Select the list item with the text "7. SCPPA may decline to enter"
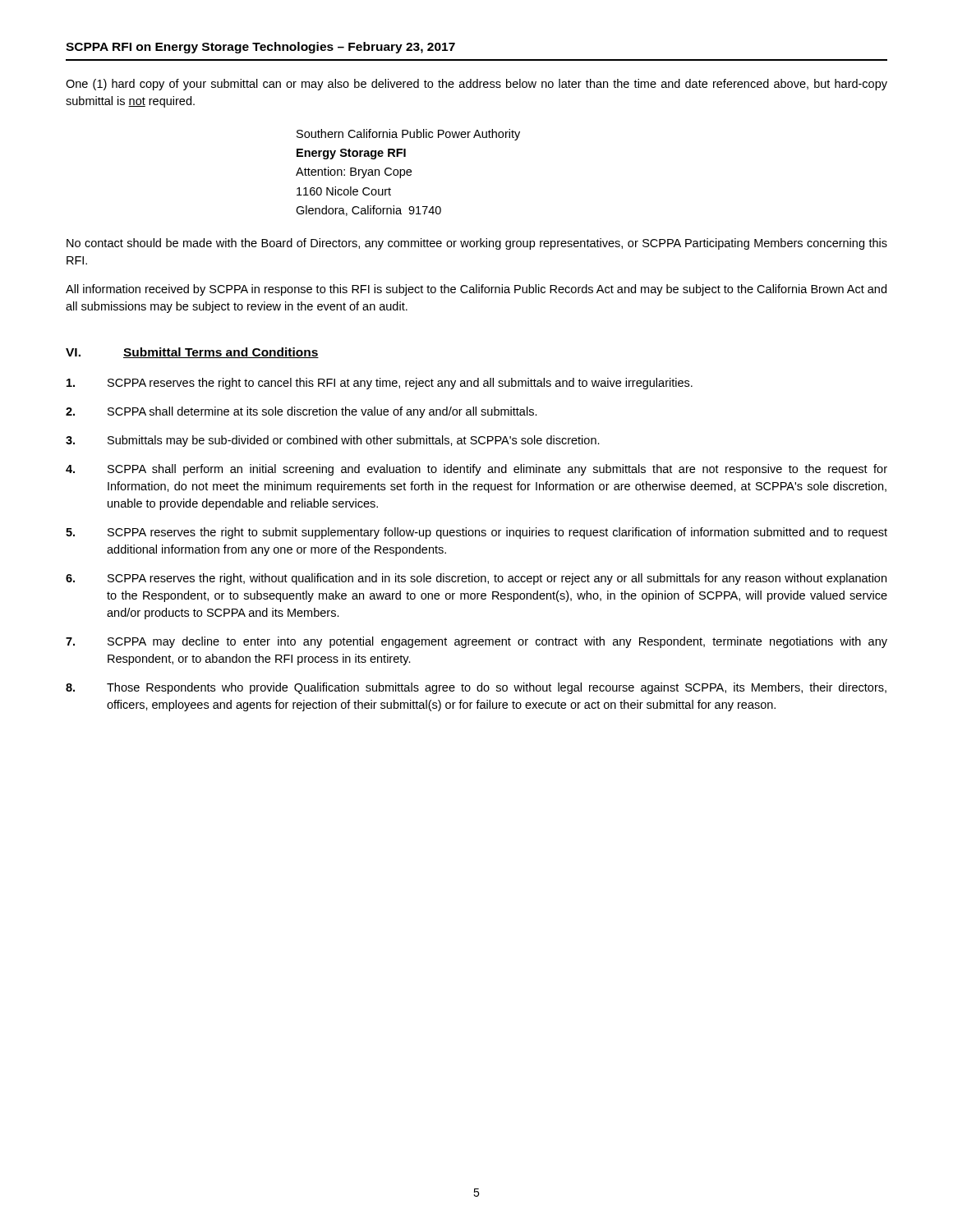Viewport: 953px width, 1232px height. pyautogui.click(x=476, y=651)
